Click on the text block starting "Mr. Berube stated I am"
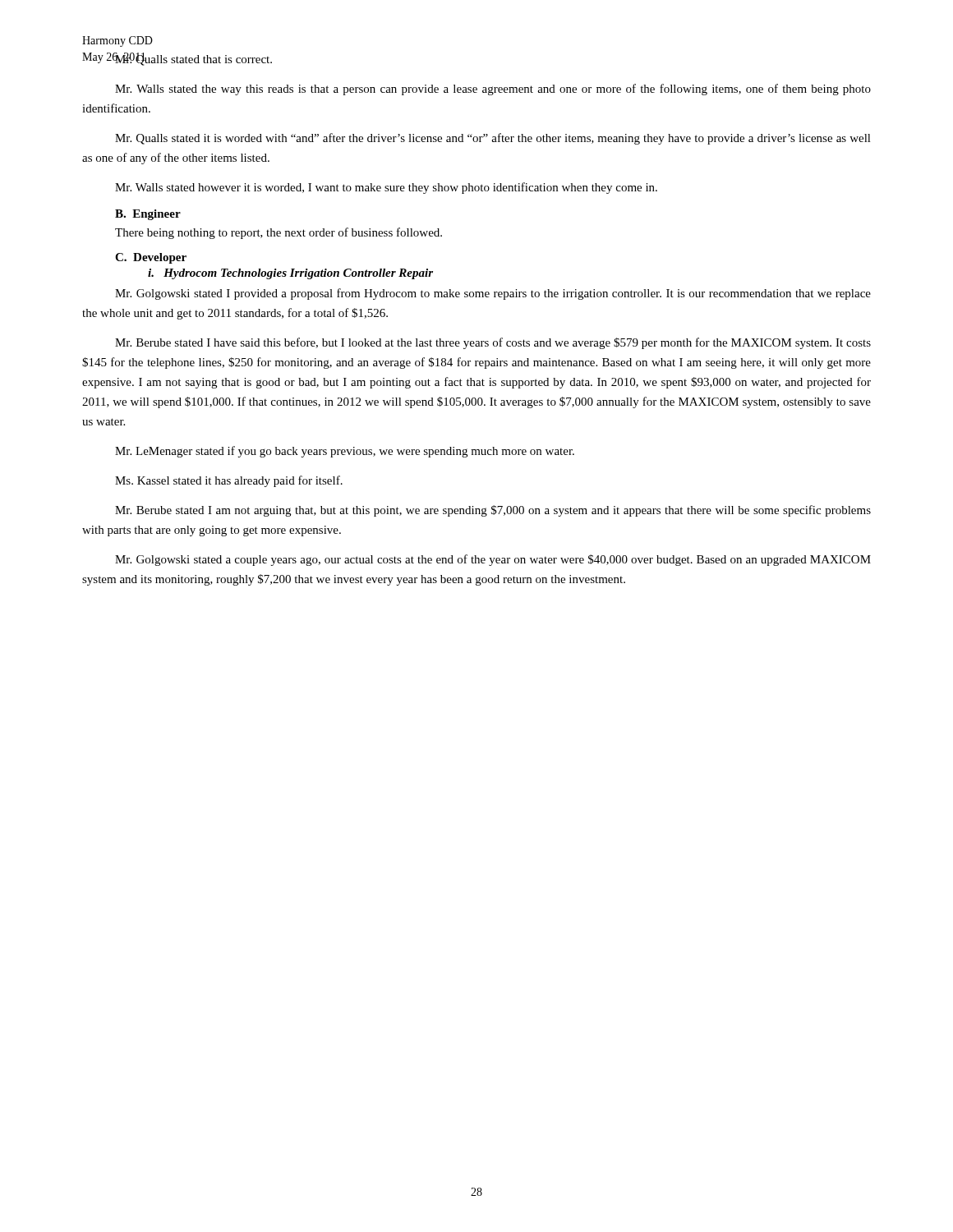Screen dimensions: 1232x953 (x=476, y=520)
